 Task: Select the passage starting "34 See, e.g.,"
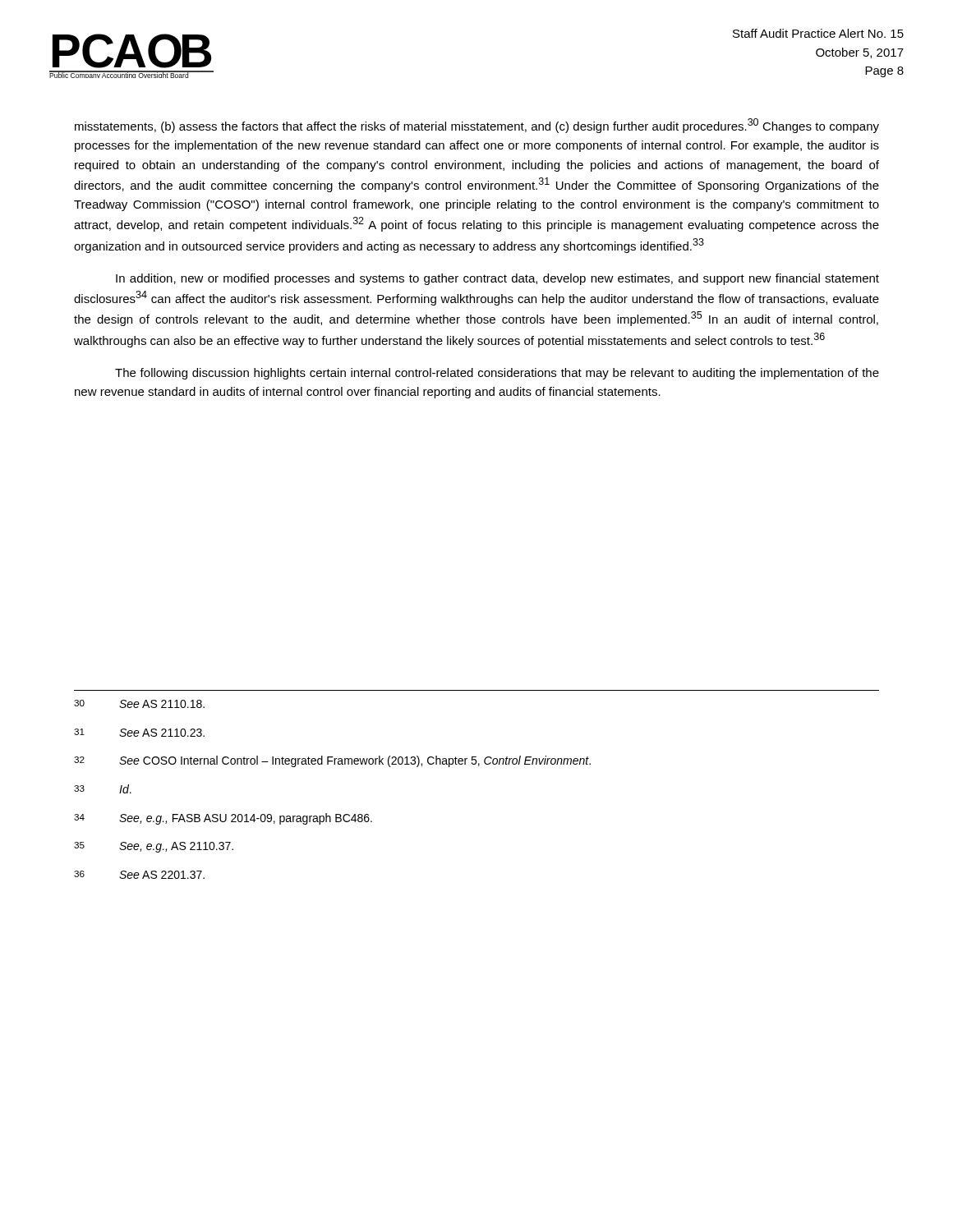click(223, 819)
